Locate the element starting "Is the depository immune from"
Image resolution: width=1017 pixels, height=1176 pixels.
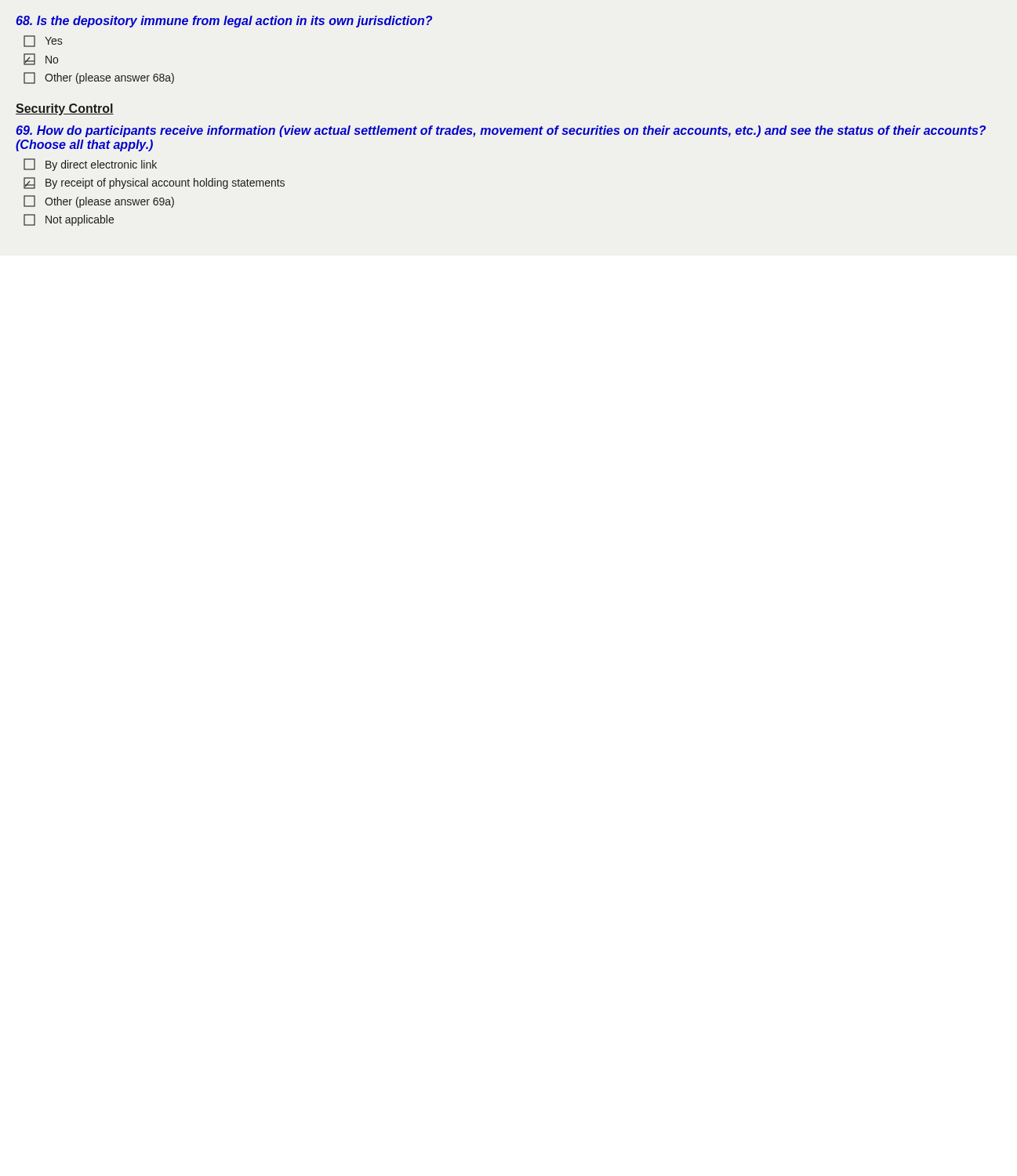[224, 21]
